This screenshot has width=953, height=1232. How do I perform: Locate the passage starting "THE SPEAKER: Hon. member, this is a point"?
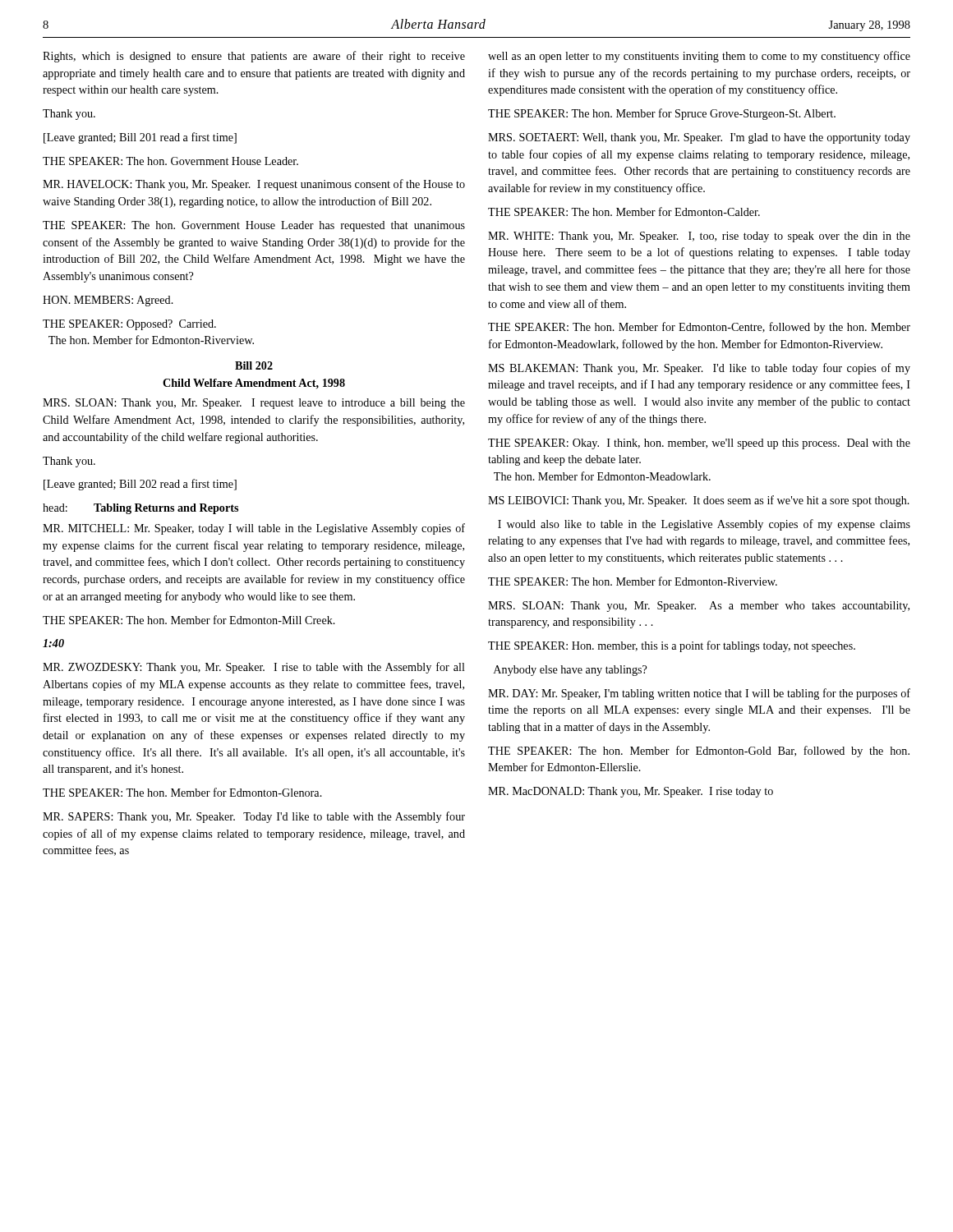click(699, 658)
